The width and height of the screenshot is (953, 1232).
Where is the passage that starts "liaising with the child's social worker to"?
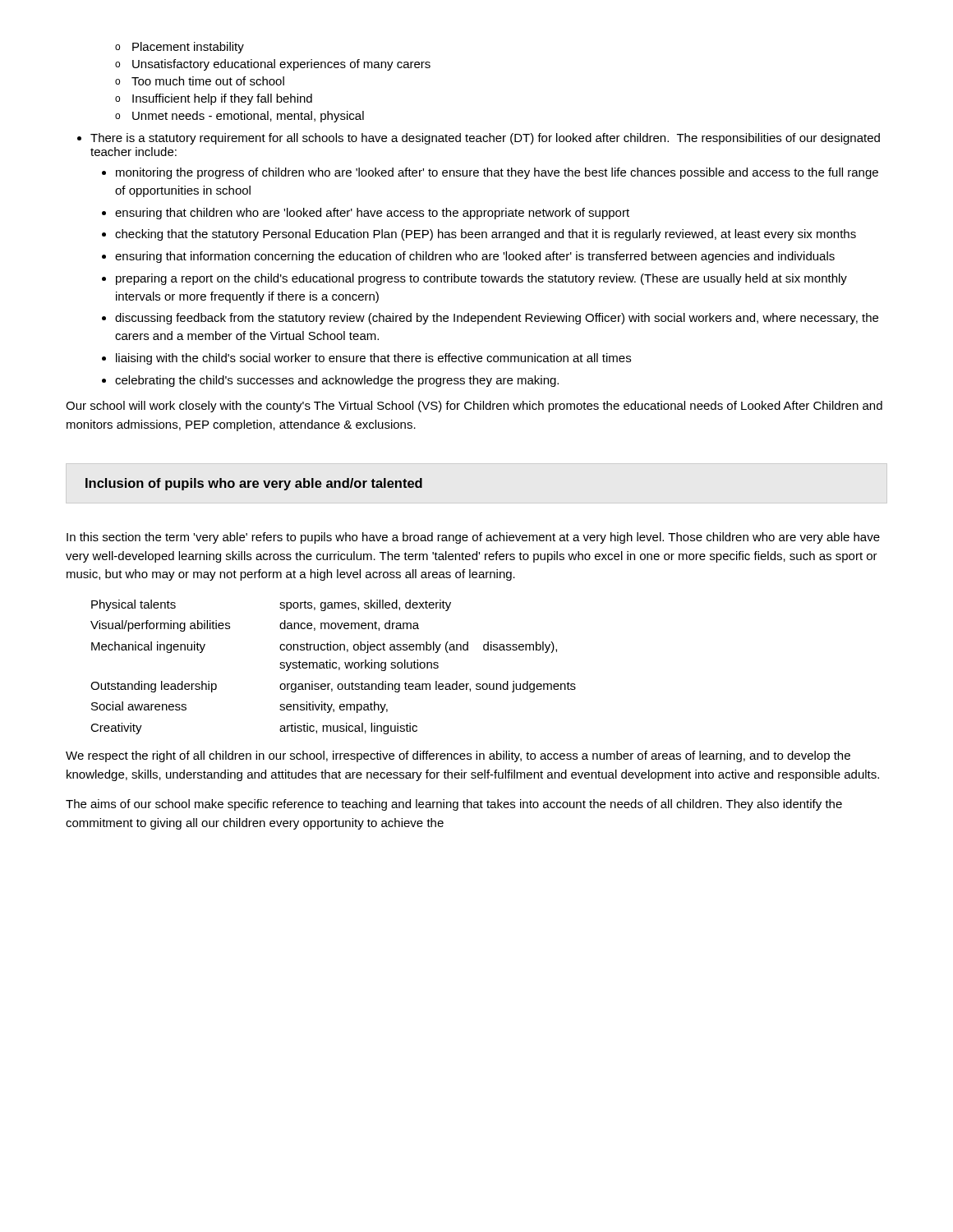point(373,357)
